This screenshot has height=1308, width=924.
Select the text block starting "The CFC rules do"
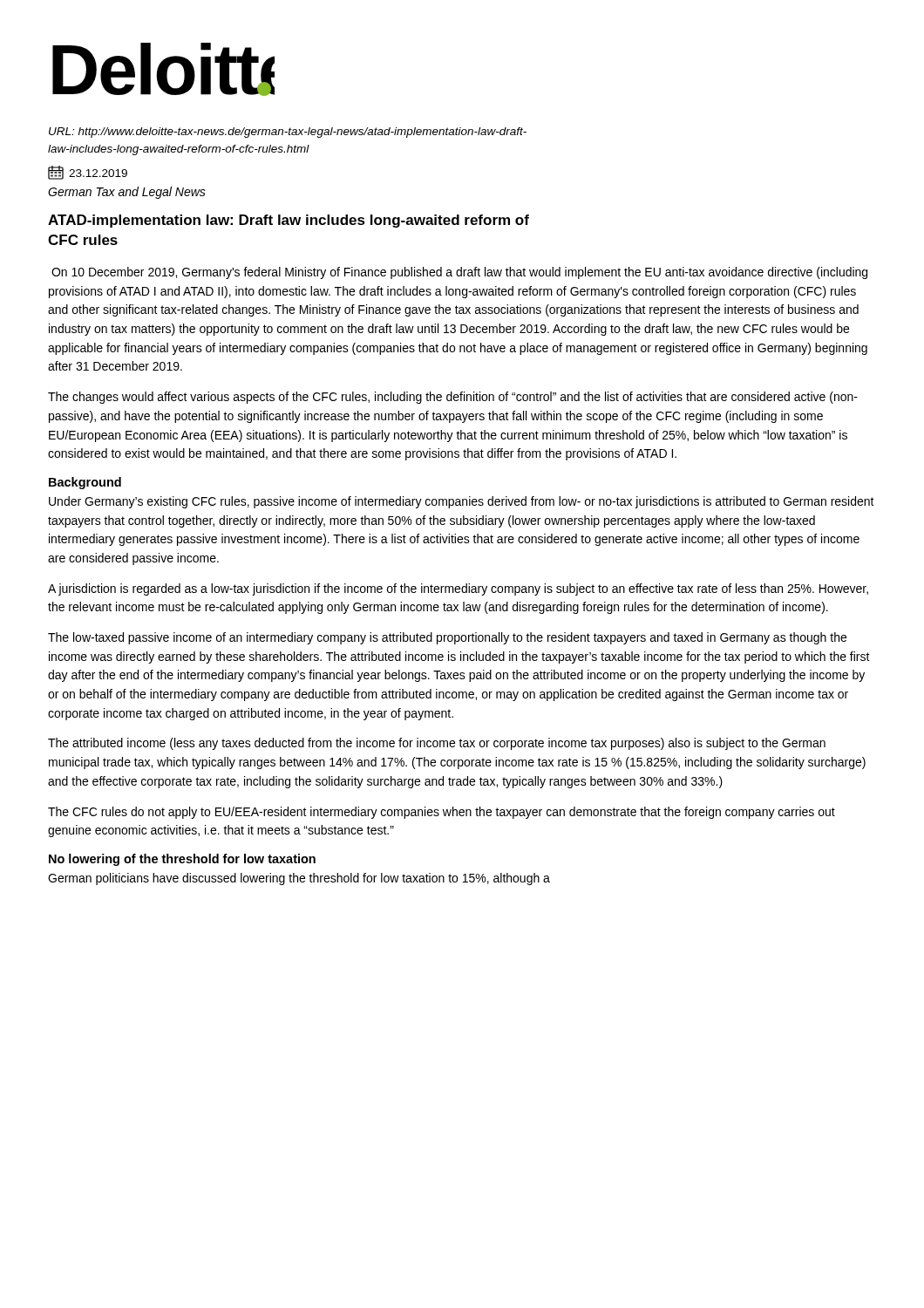point(441,821)
